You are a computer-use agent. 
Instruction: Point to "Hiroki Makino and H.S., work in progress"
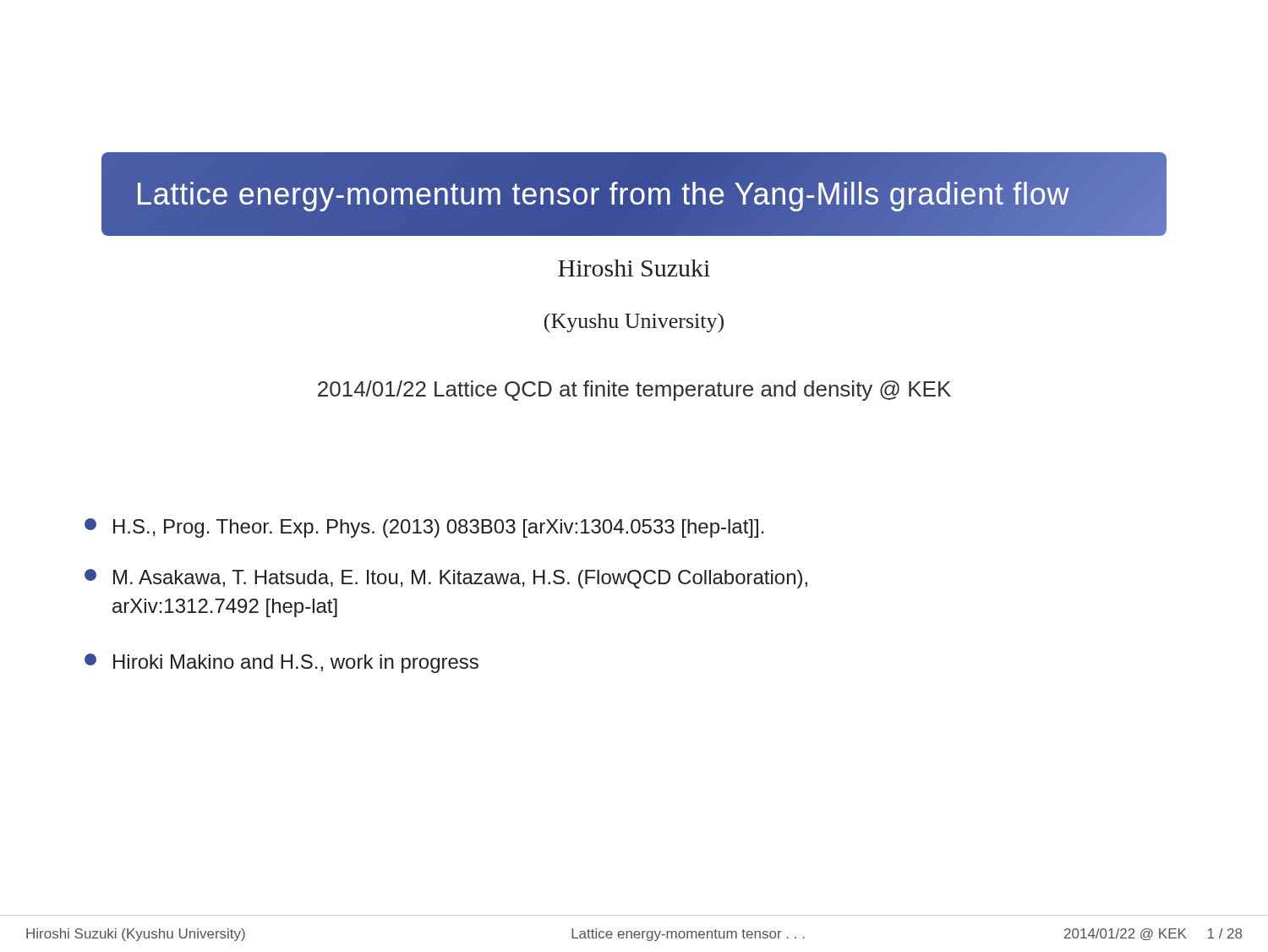282,662
